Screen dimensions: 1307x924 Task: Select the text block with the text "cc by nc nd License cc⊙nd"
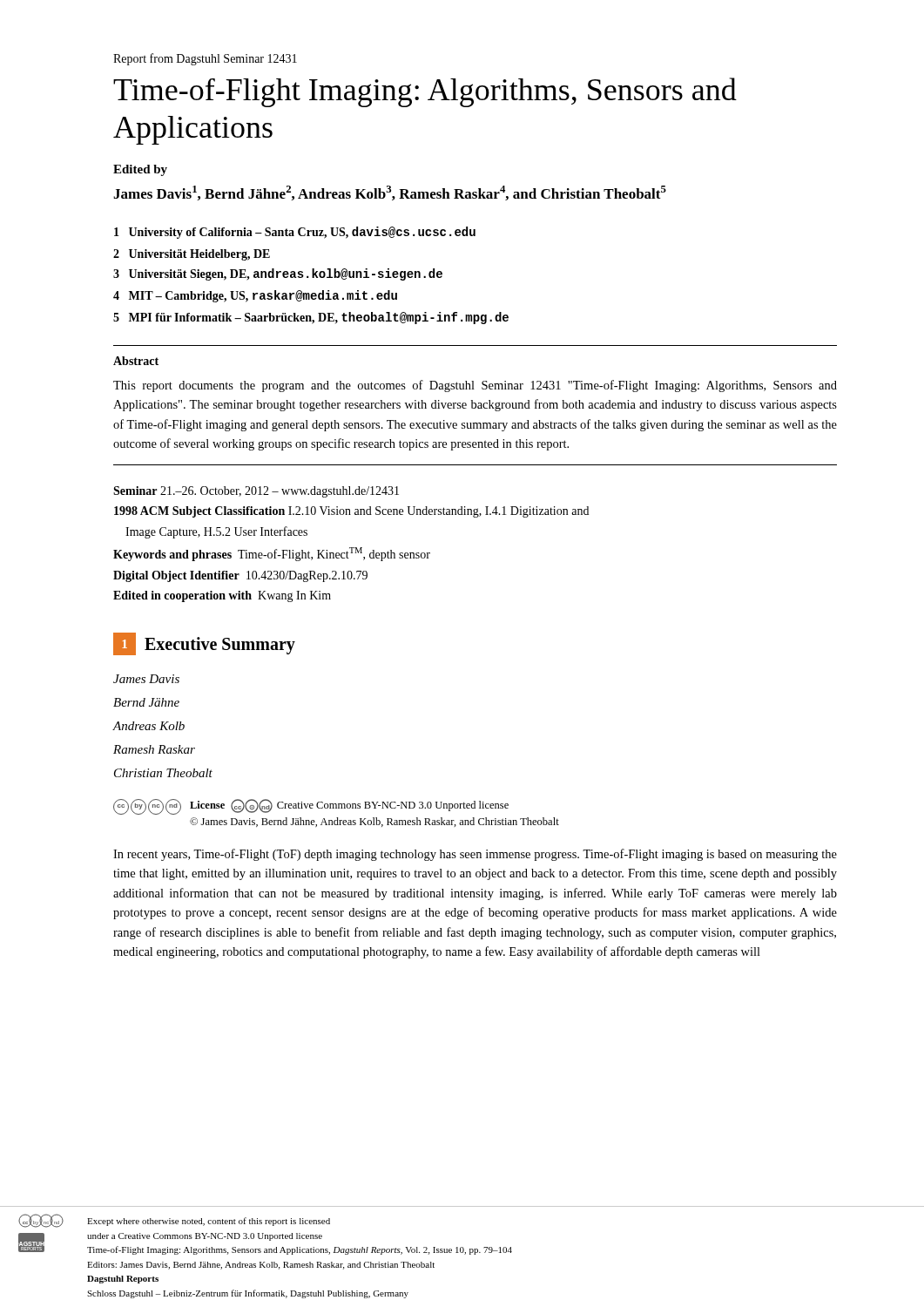[336, 814]
